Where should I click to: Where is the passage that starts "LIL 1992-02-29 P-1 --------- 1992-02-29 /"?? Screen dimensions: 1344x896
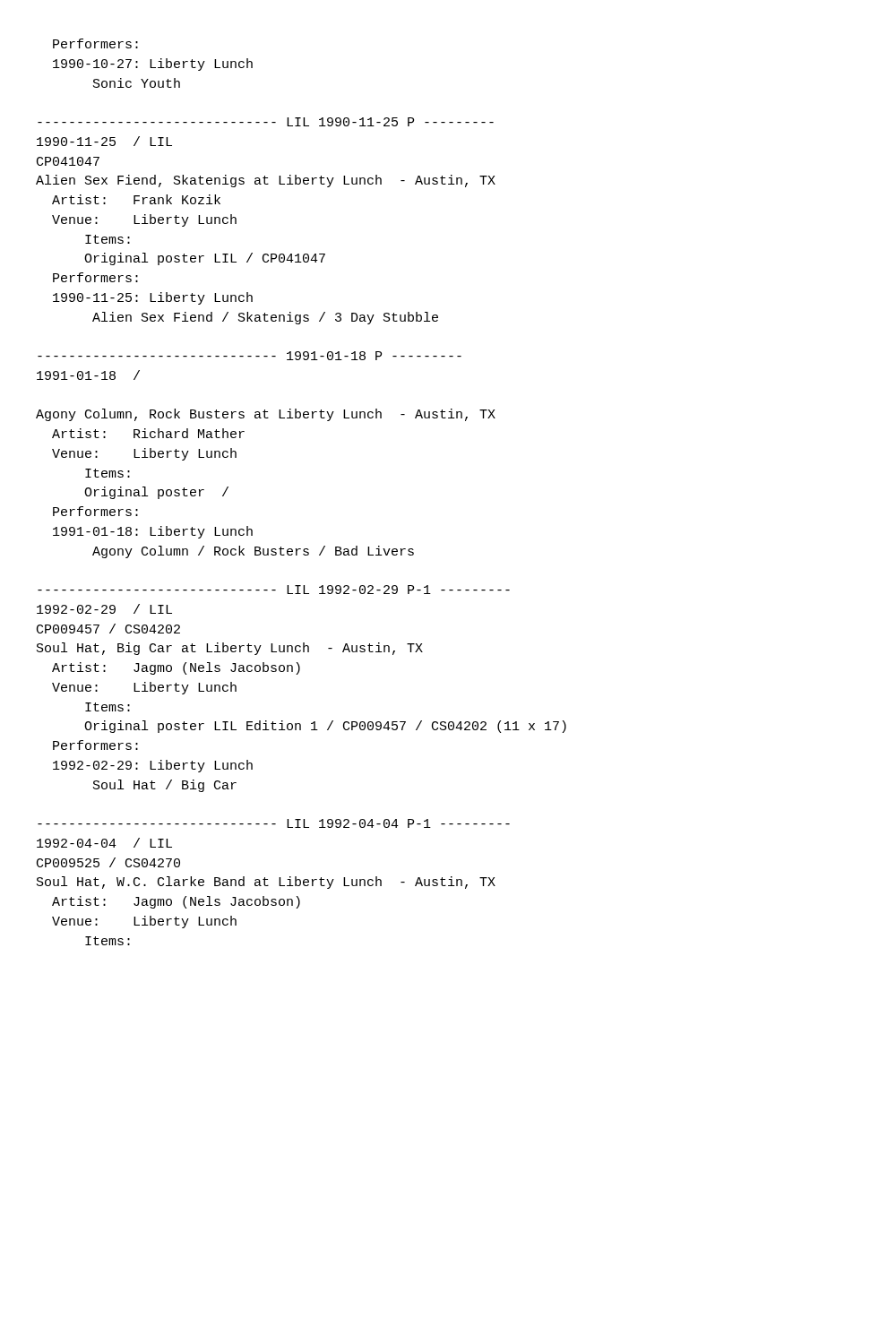click(x=274, y=590)
